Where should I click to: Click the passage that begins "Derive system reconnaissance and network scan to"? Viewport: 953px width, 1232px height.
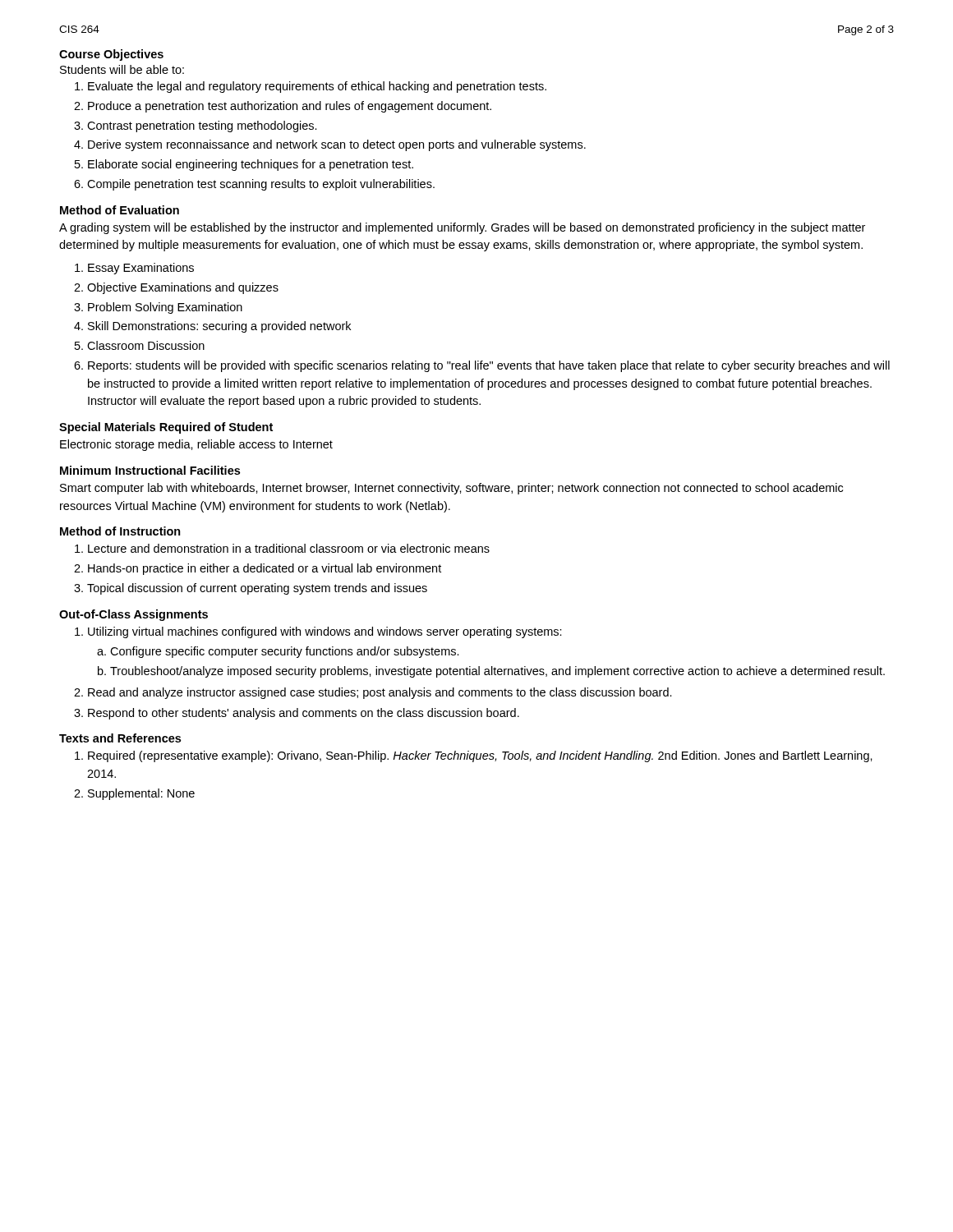(x=337, y=145)
